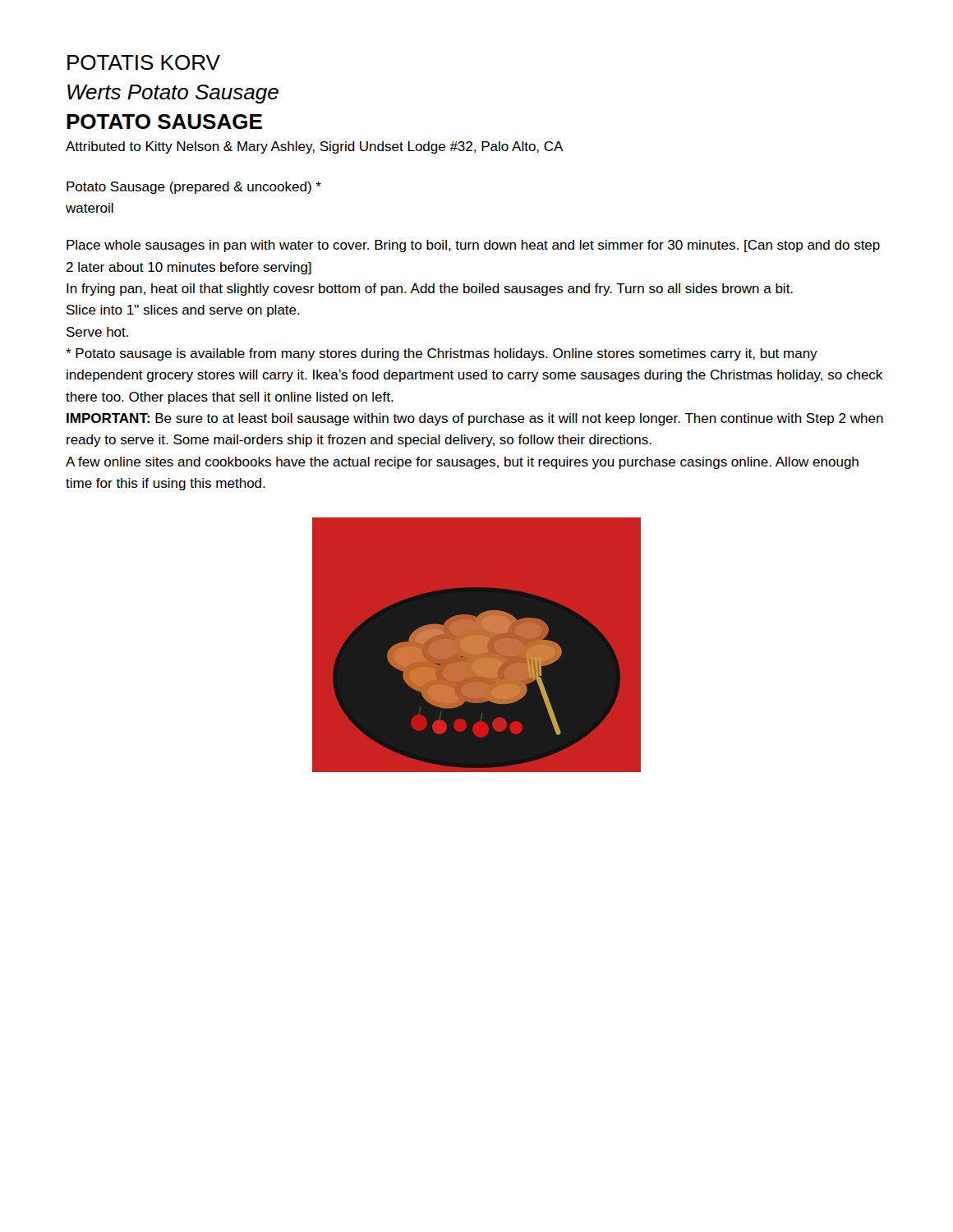Navigate to the element starting "Potato Sausage (prepared"
The image size is (953, 1232).
pyautogui.click(x=193, y=197)
